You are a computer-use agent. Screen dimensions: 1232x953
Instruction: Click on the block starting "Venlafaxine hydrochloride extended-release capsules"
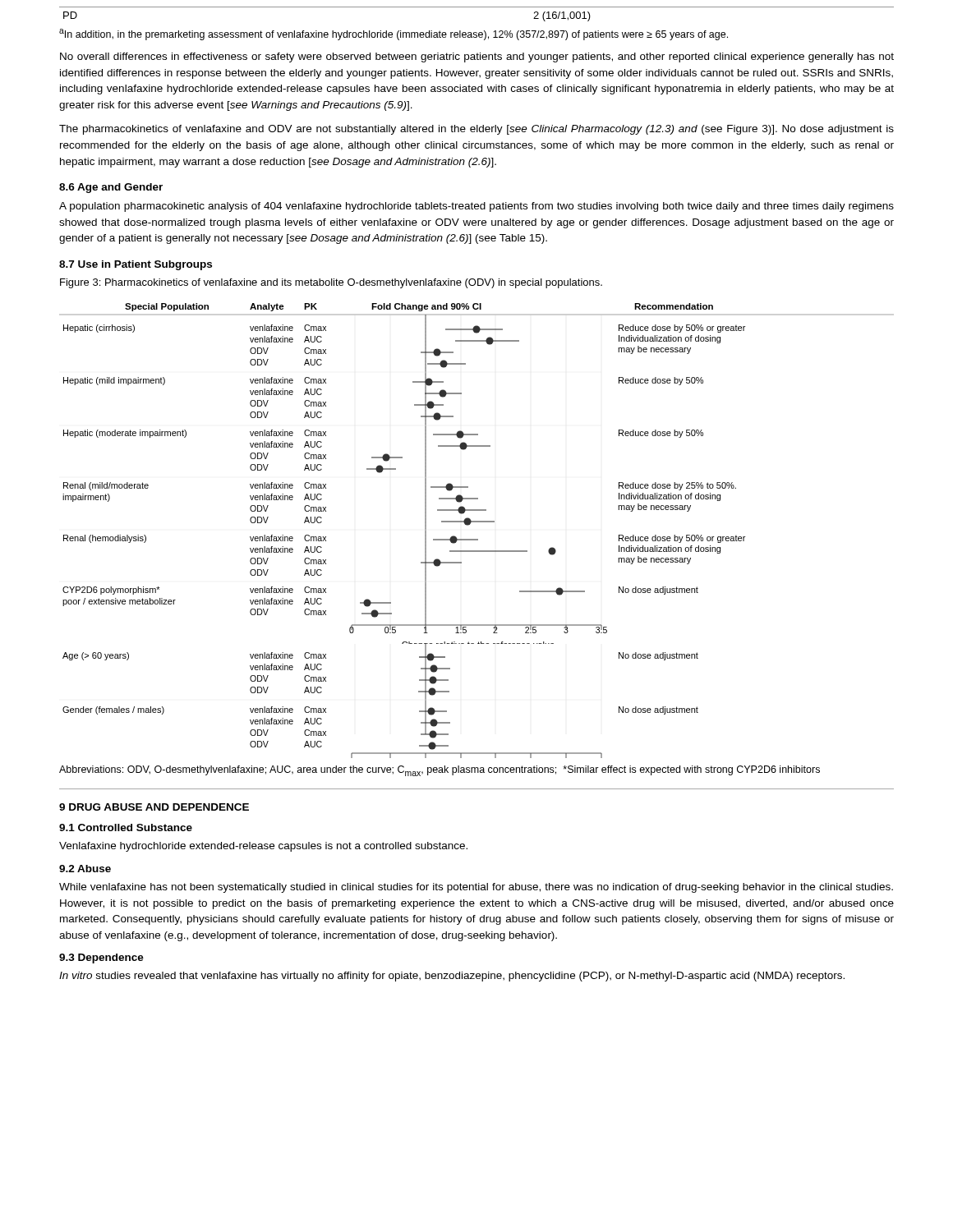tap(264, 846)
